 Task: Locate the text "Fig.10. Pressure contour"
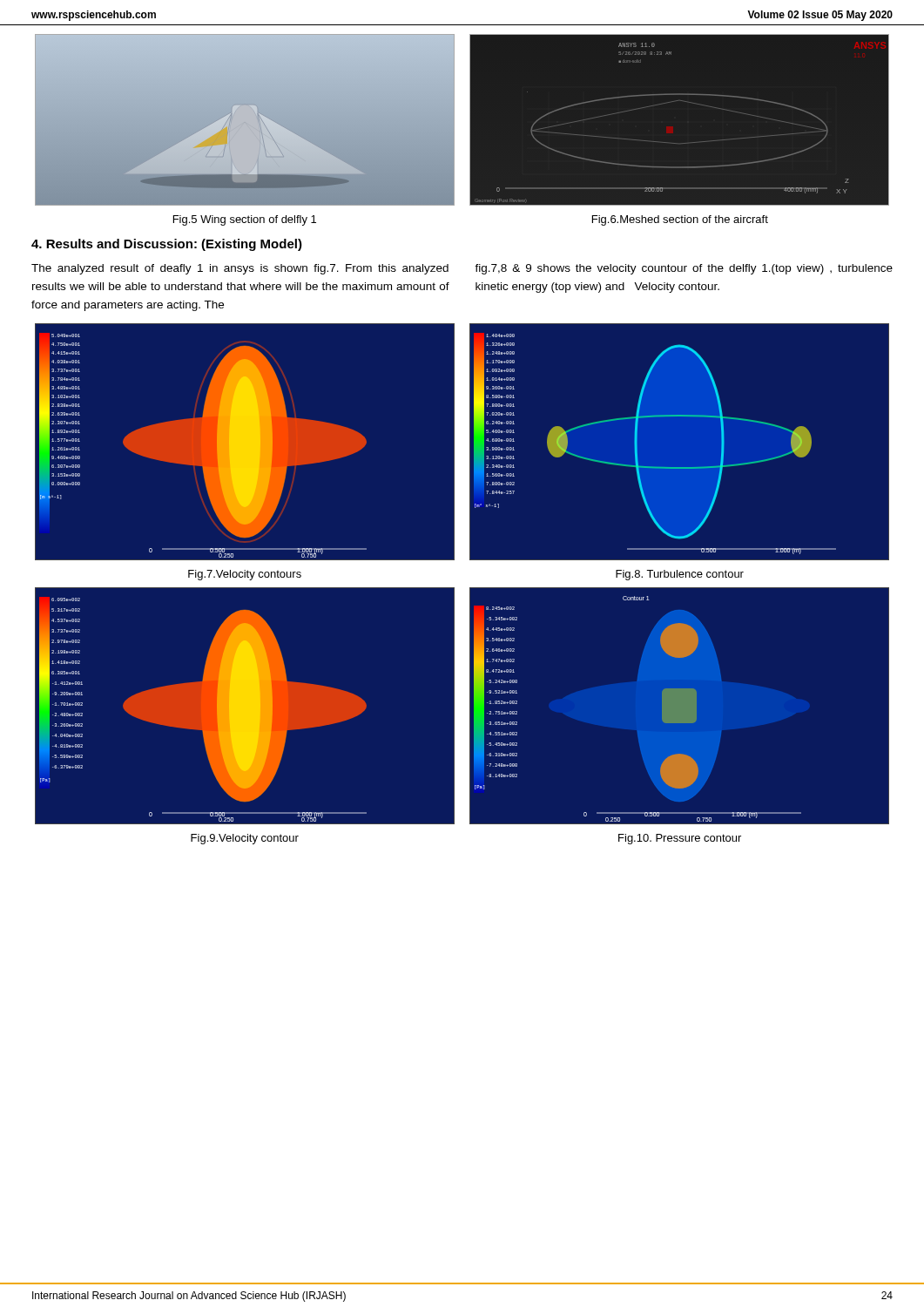(x=680, y=838)
